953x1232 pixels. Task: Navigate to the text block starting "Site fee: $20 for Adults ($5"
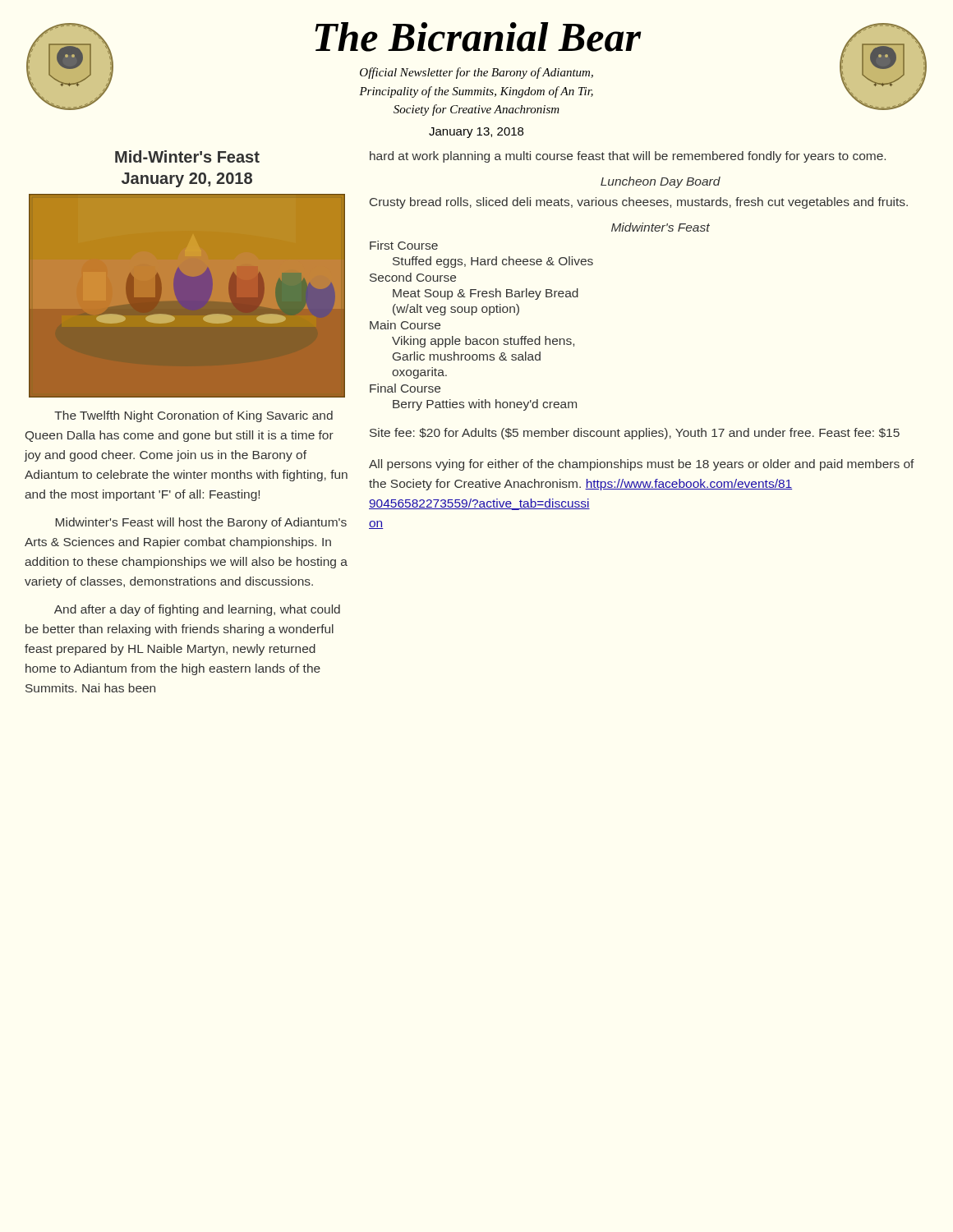point(649,432)
